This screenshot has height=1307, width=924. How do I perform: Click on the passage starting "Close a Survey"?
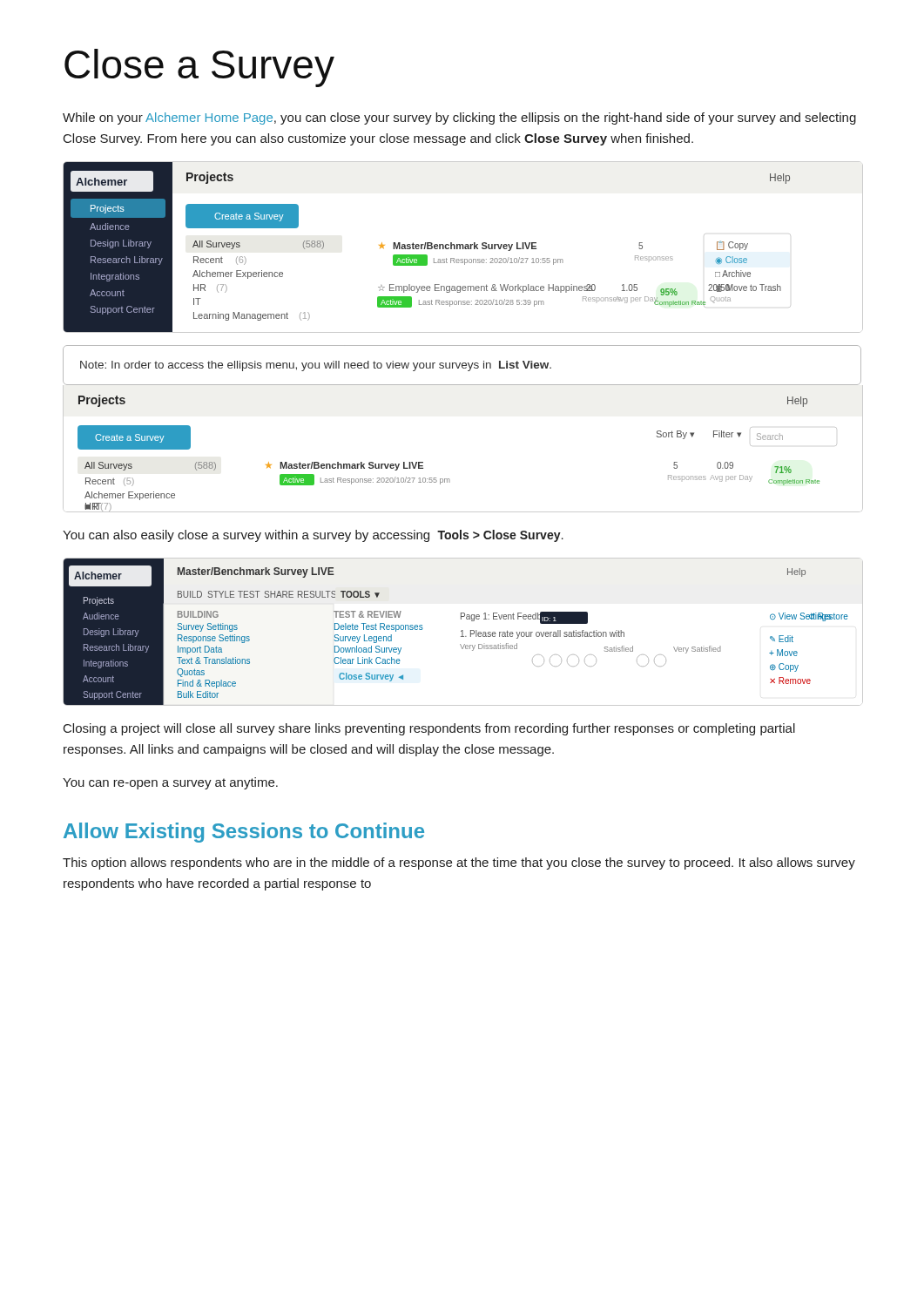click(199, 68)
